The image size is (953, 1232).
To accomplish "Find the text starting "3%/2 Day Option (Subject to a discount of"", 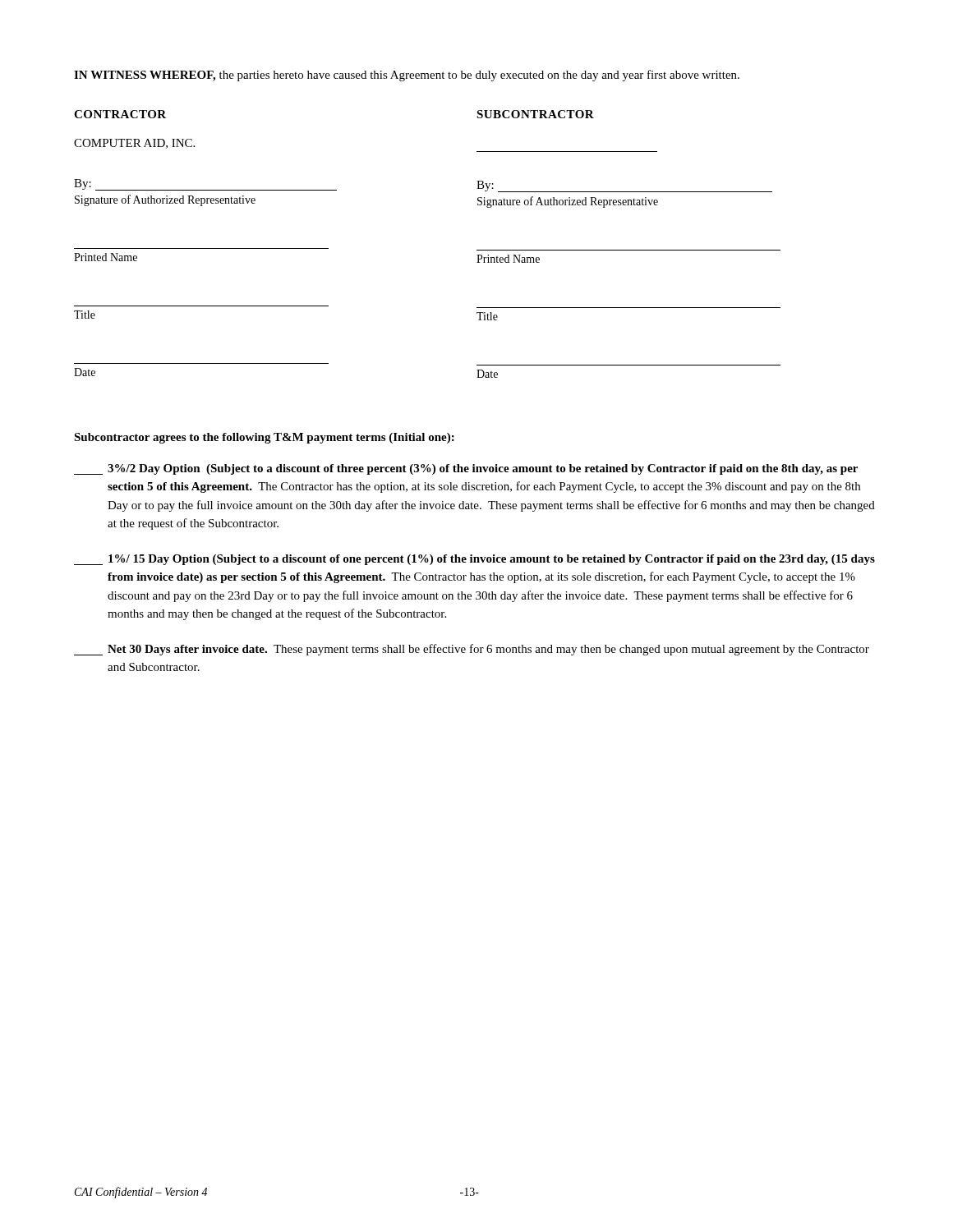I will point(476,496).
